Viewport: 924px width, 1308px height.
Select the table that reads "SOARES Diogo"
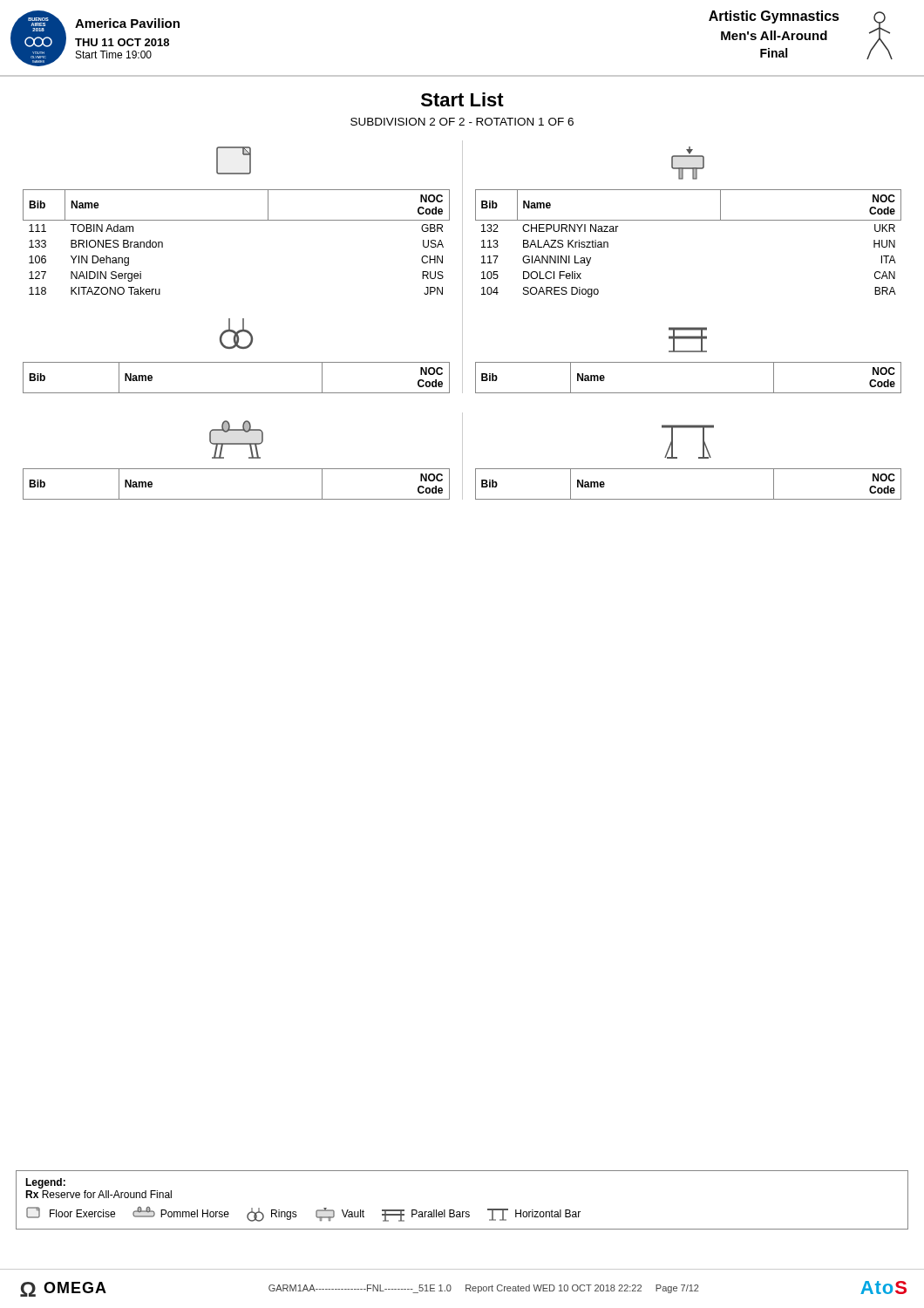(688, 244)
